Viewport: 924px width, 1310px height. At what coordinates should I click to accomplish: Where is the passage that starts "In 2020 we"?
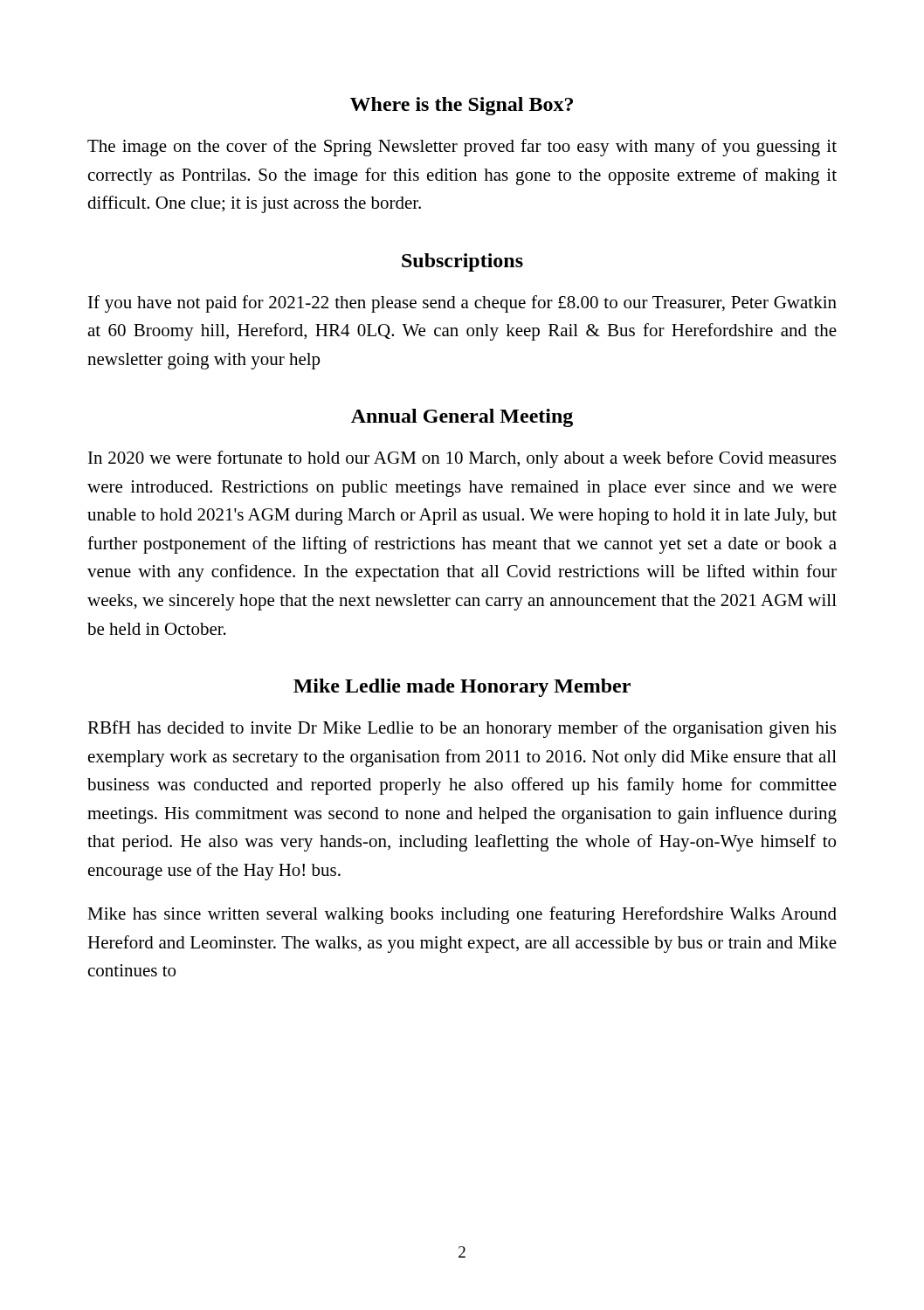tap(462, 543)
